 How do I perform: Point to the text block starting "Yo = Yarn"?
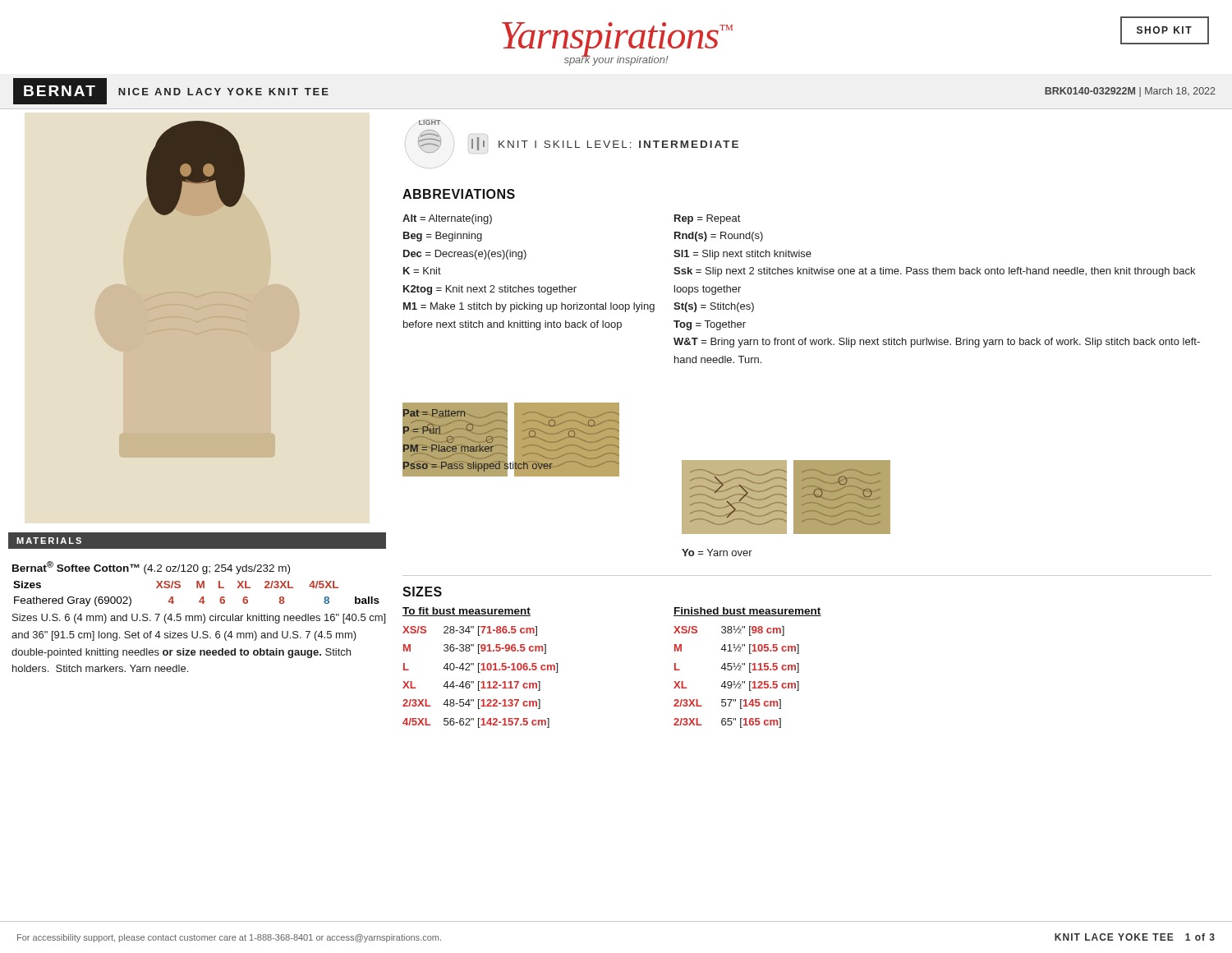tap(717, 553)
